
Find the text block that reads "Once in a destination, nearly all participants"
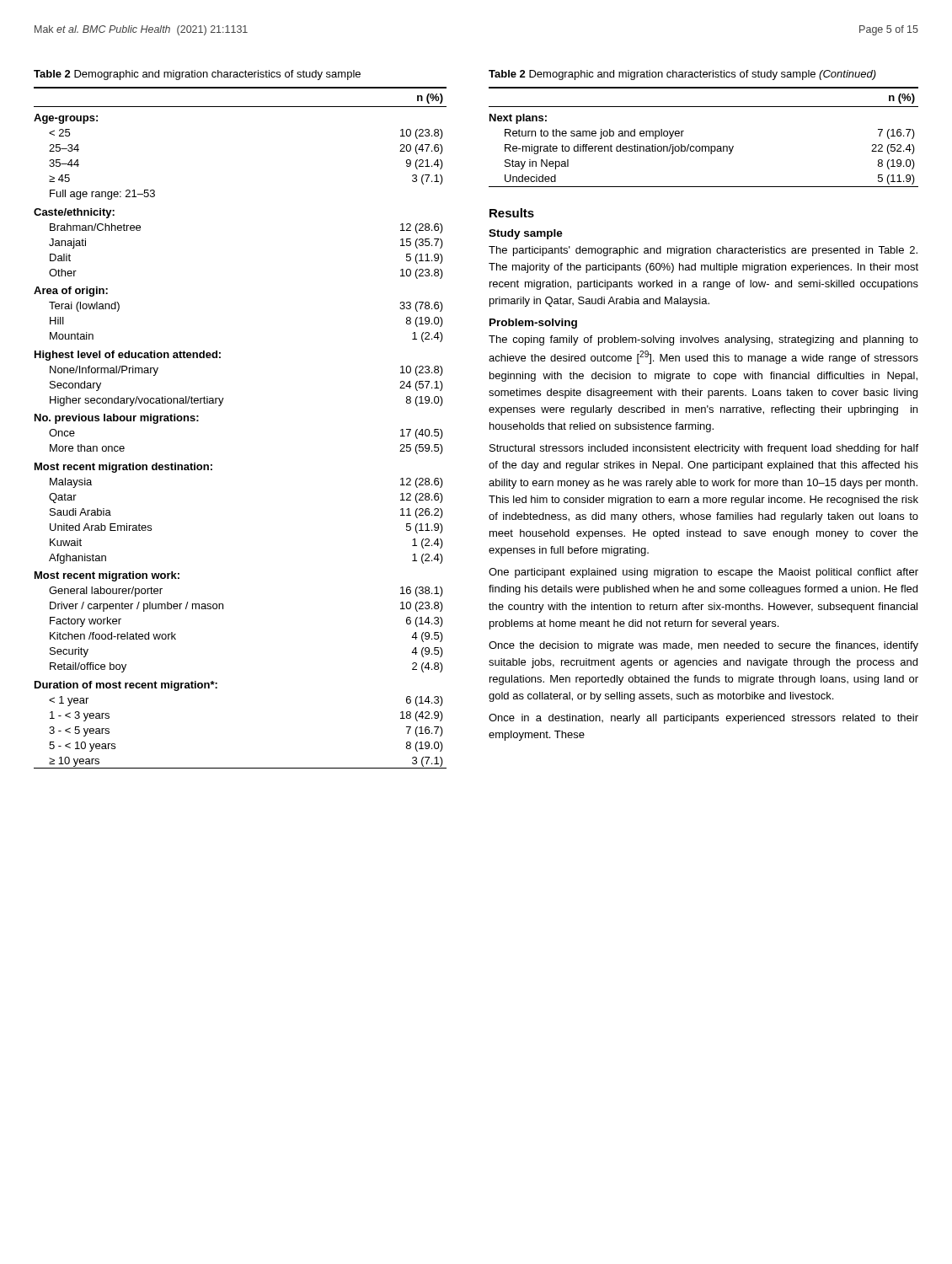(x=703, y=726)
